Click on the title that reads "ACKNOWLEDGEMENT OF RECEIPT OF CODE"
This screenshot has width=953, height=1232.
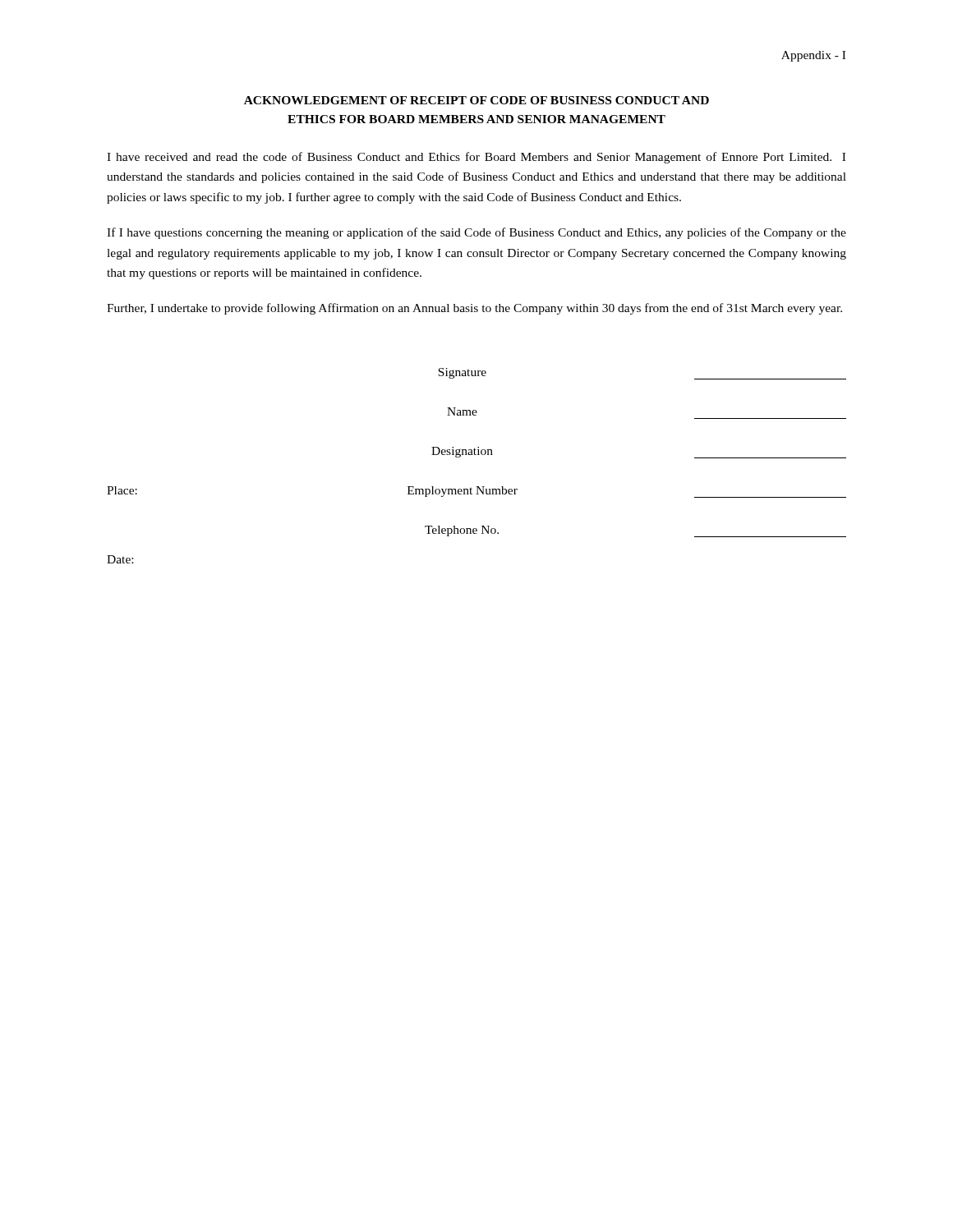pyautogui.click(x=476, y=109)
